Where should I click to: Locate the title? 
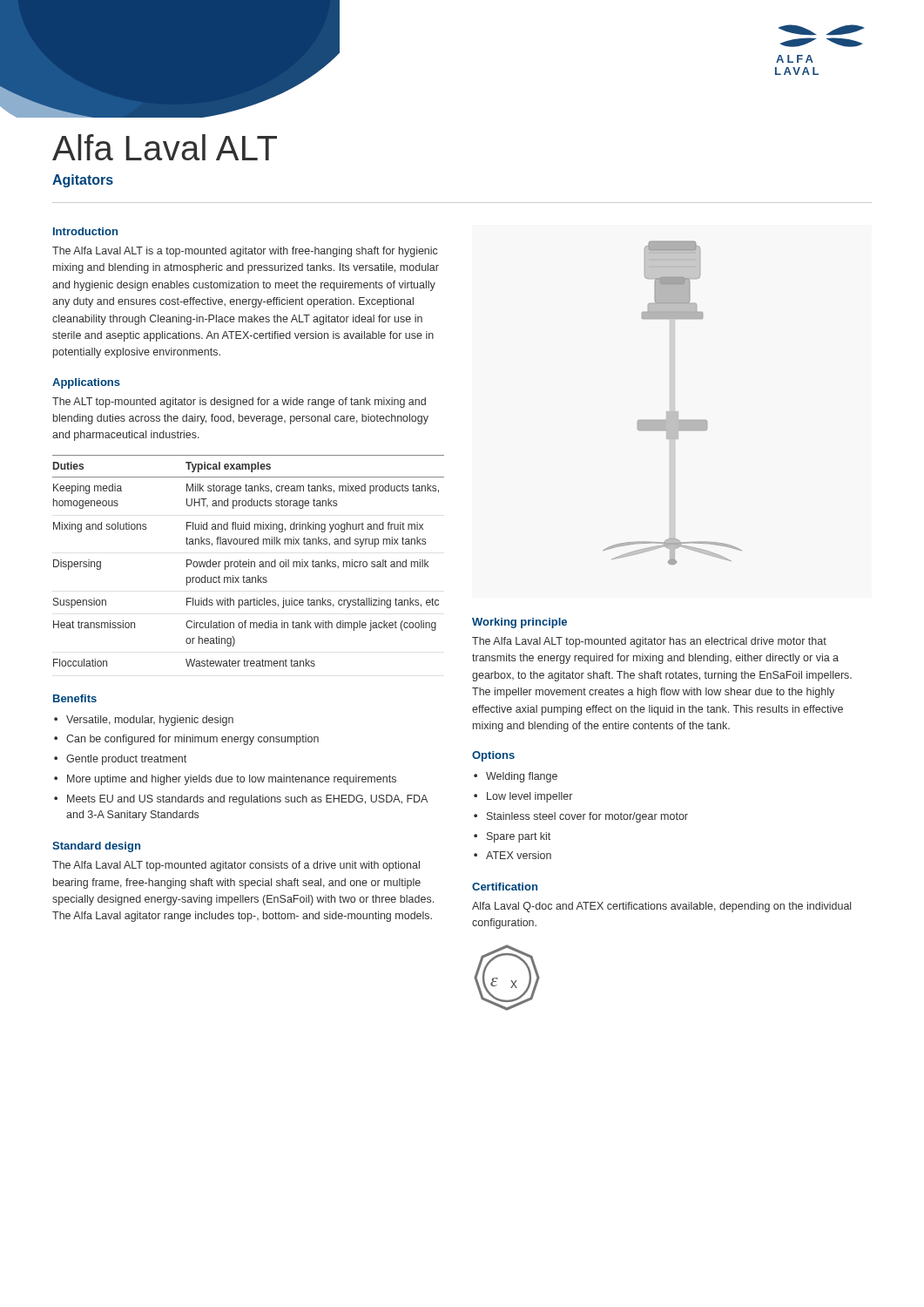(165, 149)
